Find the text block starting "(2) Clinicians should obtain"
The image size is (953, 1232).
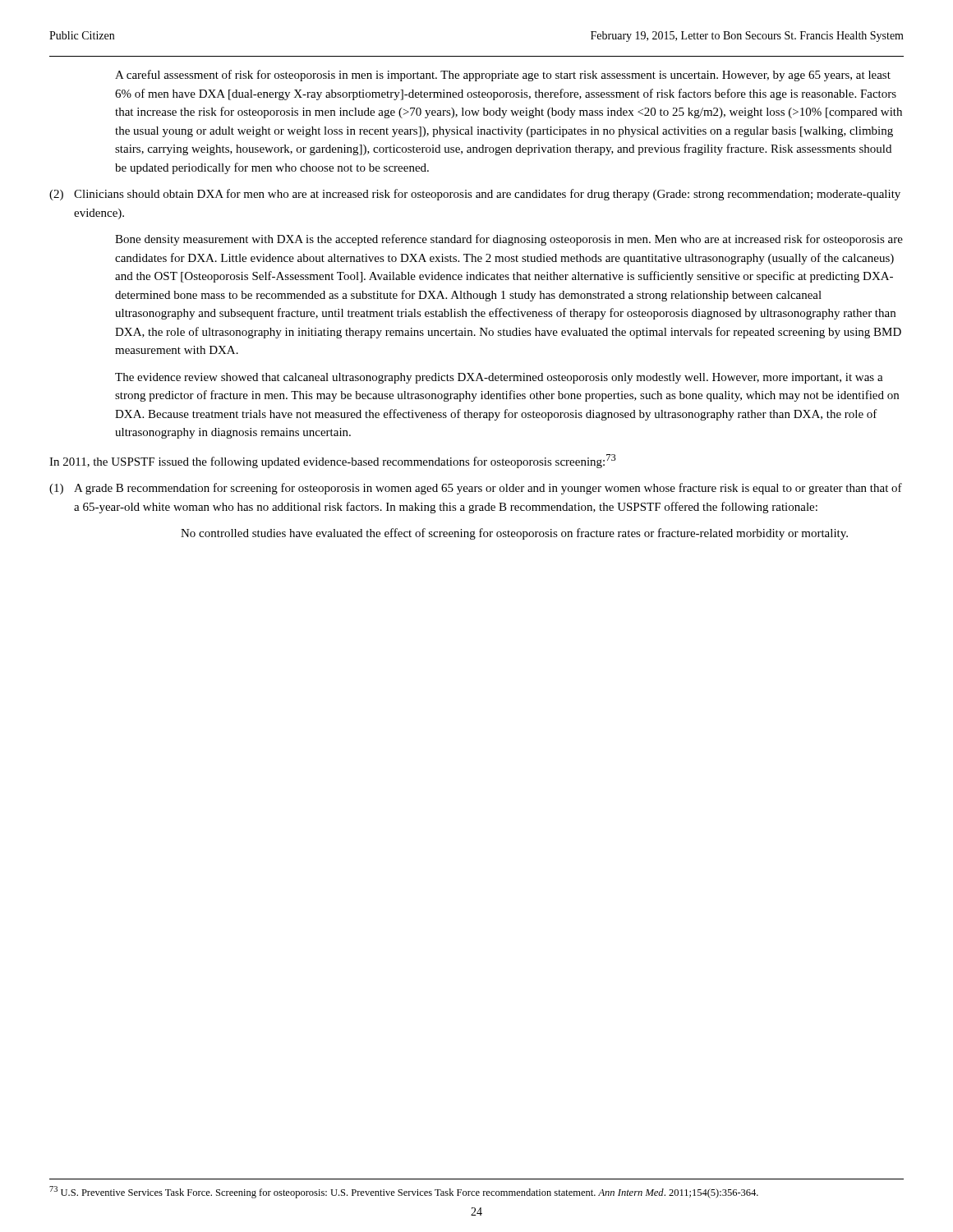476,203
